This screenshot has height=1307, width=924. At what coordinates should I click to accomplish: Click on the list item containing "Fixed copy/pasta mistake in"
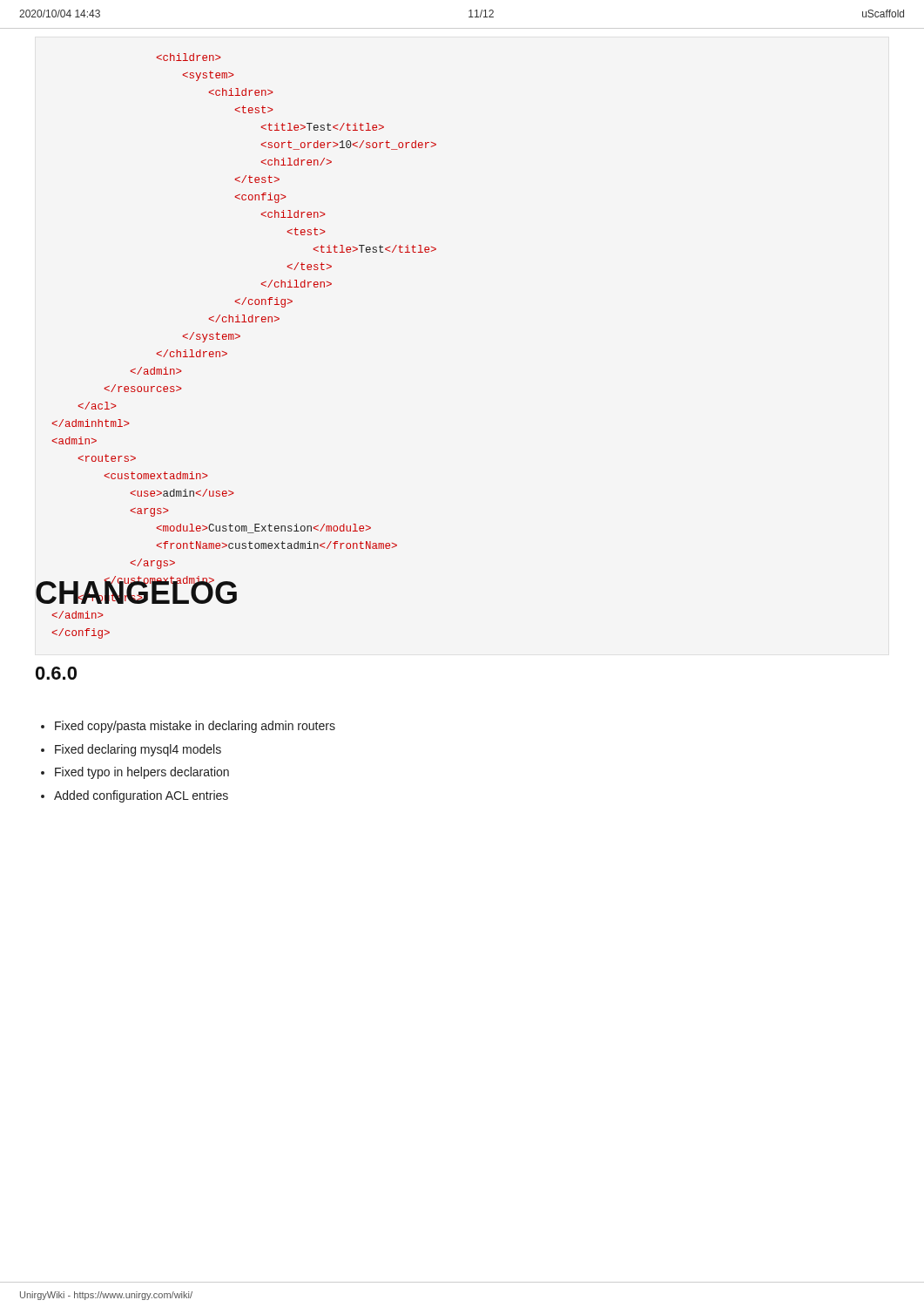(185, 761)
